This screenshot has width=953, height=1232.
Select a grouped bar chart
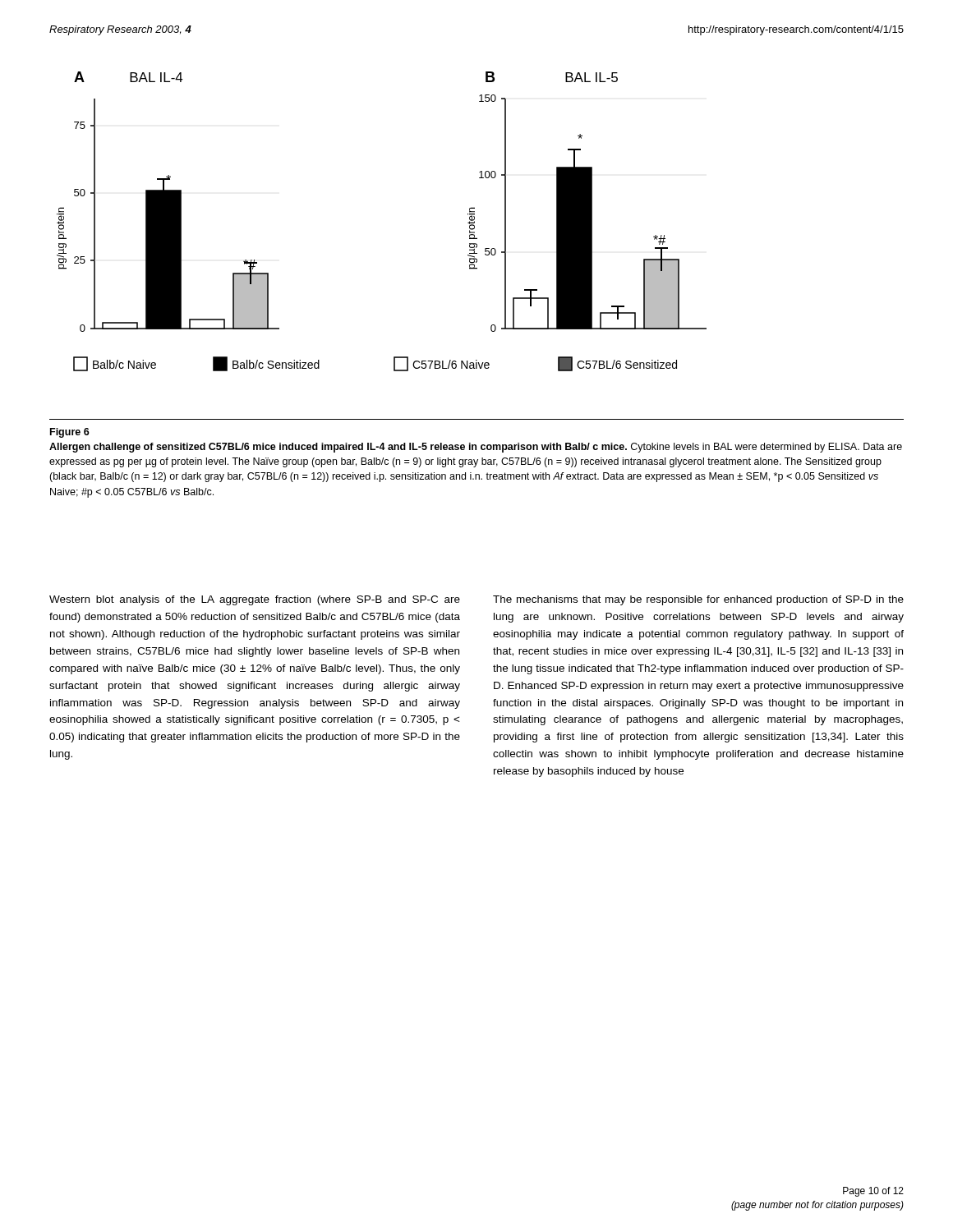(476, 230)
